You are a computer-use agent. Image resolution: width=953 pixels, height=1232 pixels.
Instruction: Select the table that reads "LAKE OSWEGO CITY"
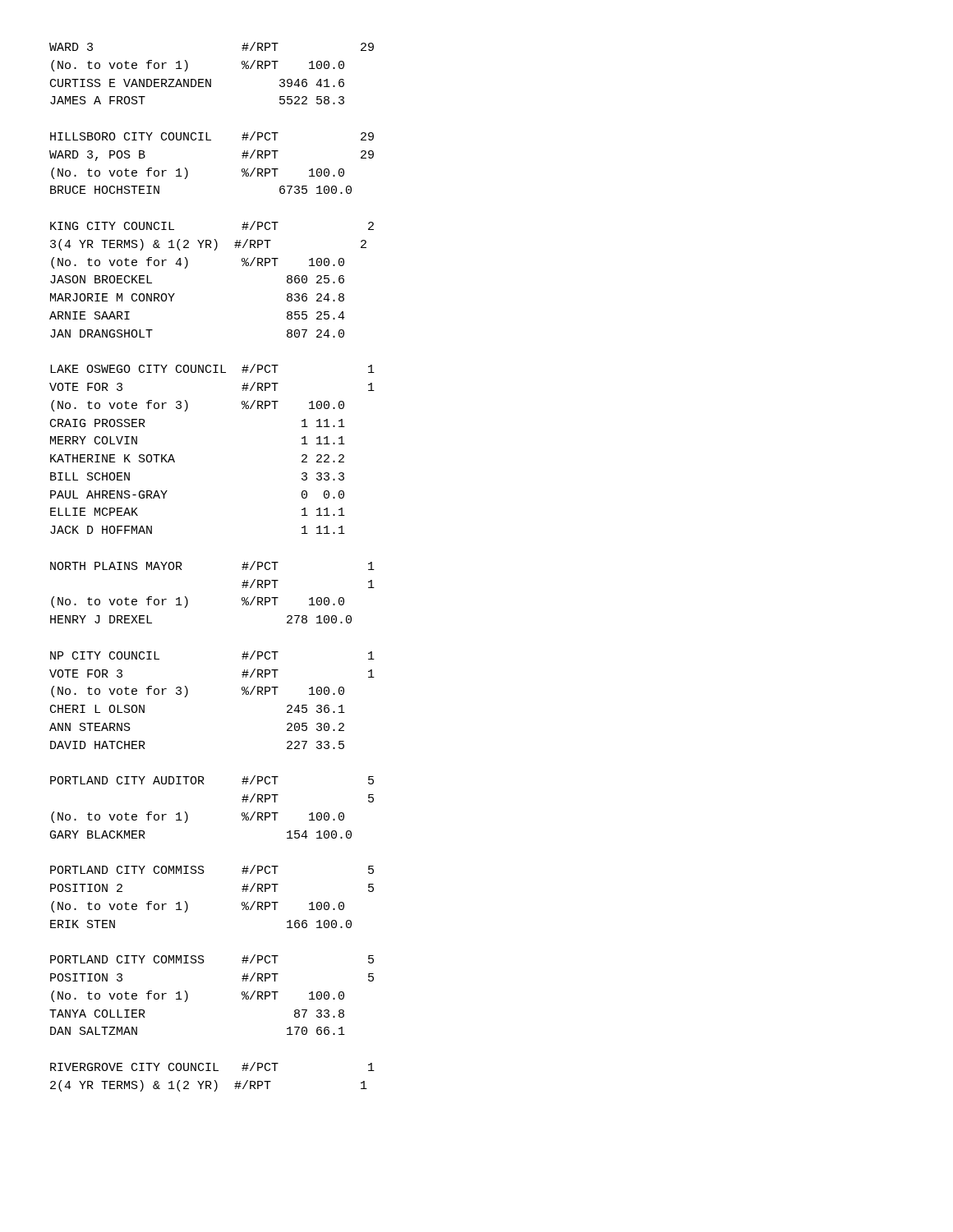pos(476,451)
